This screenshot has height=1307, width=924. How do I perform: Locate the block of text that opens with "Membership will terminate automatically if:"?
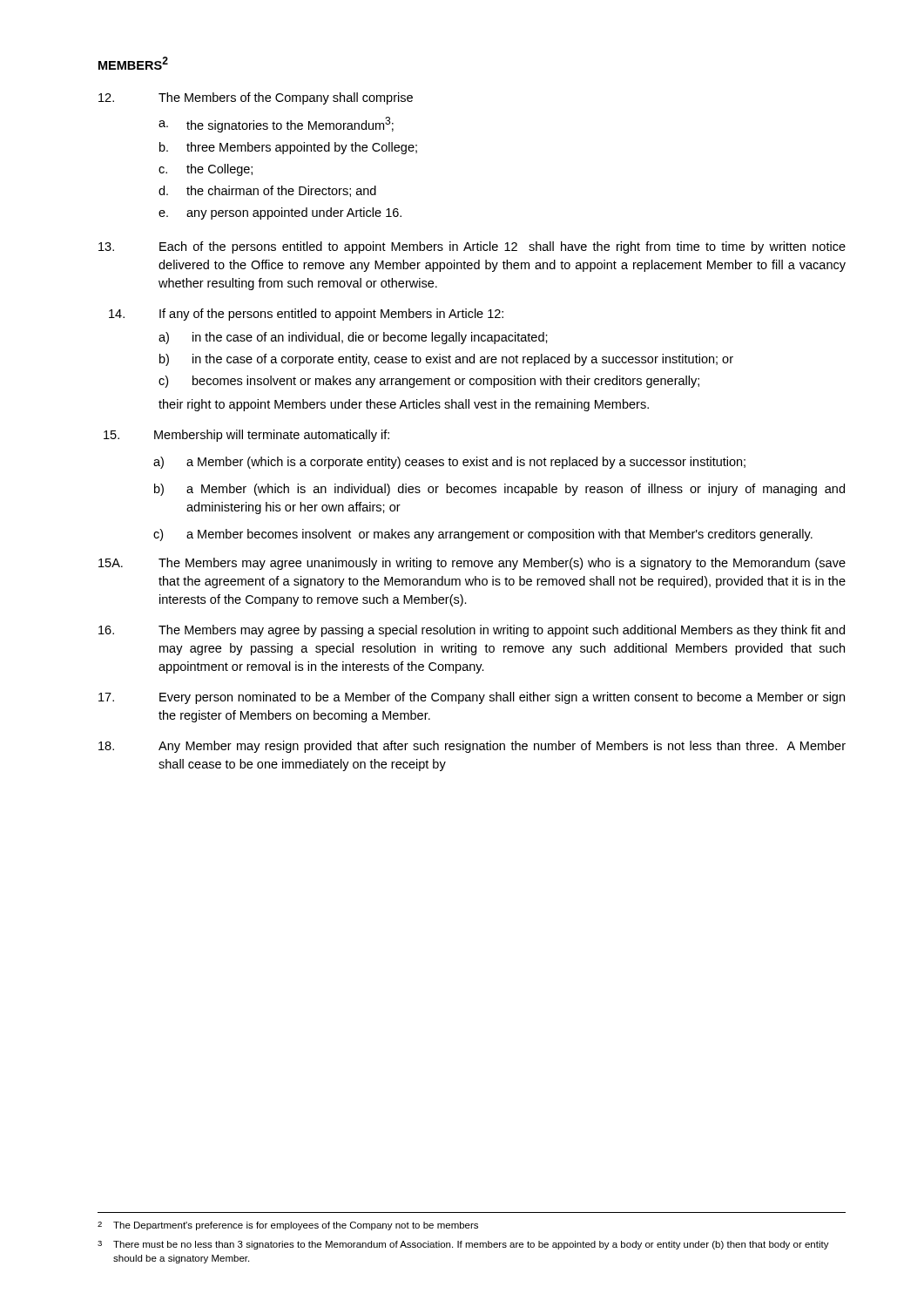472,487
